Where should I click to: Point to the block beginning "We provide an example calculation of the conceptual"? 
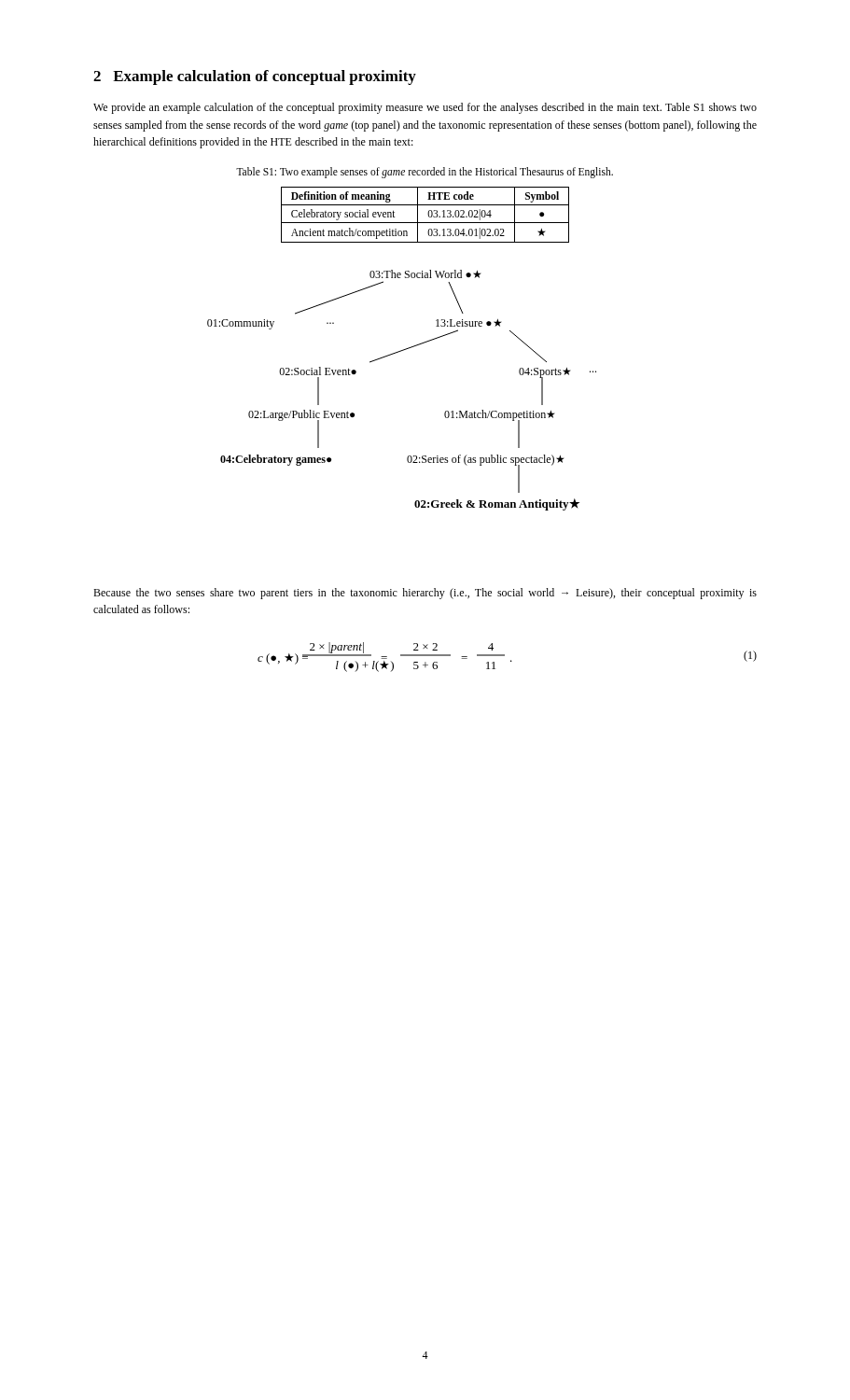(425, 125)
